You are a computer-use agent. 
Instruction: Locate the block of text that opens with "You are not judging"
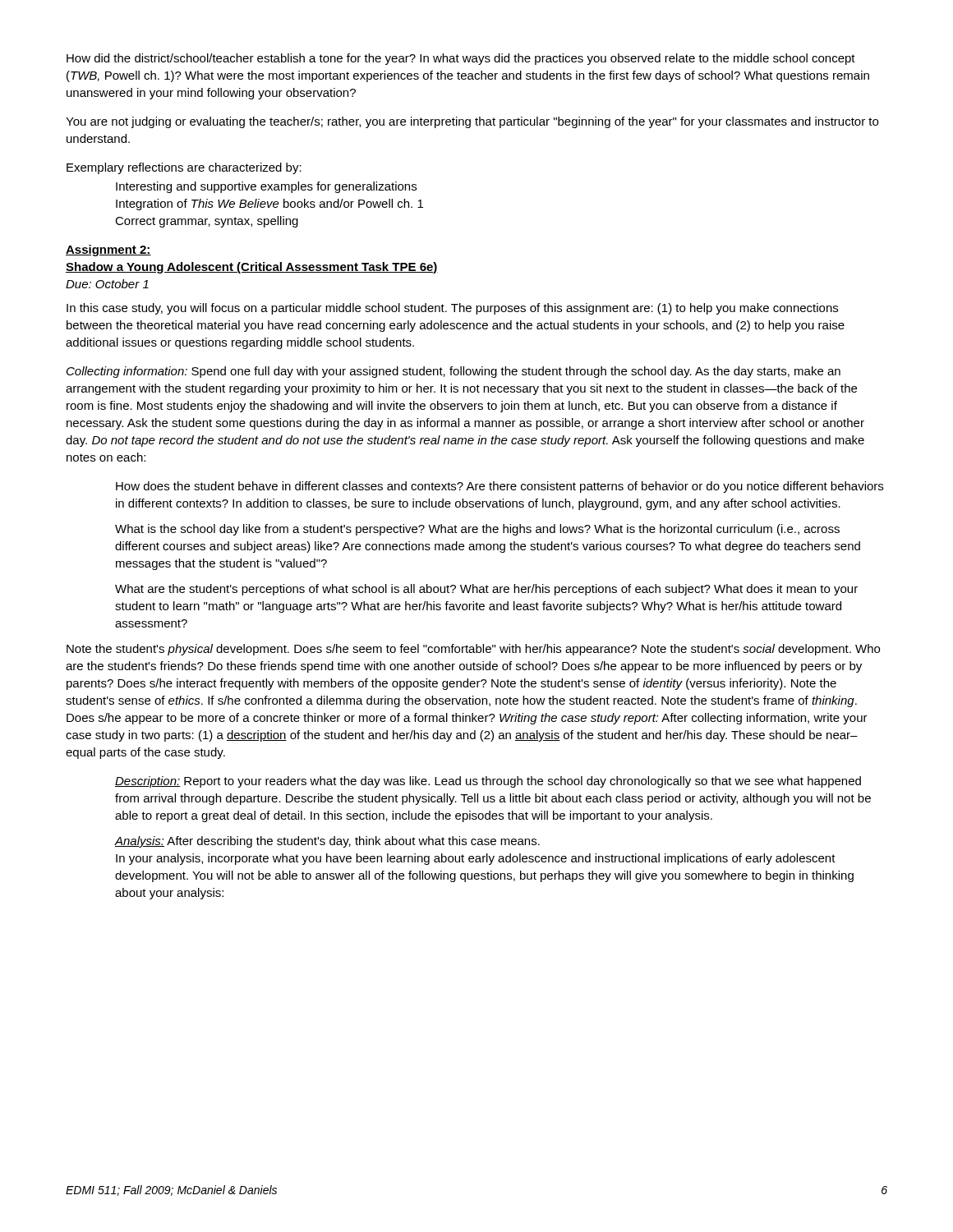click(472, 130)
